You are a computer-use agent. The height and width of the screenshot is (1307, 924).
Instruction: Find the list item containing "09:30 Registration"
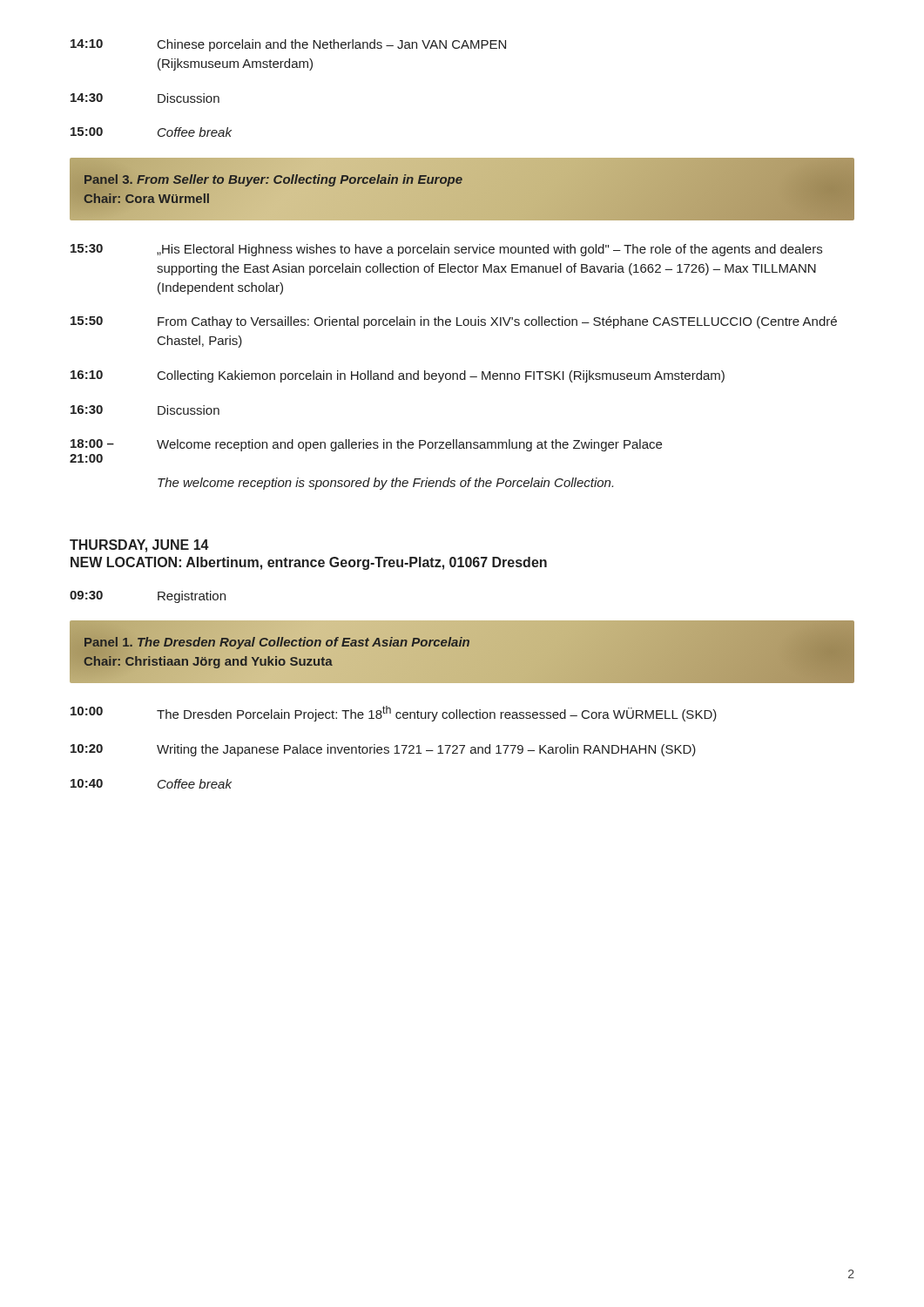point(87,598)
